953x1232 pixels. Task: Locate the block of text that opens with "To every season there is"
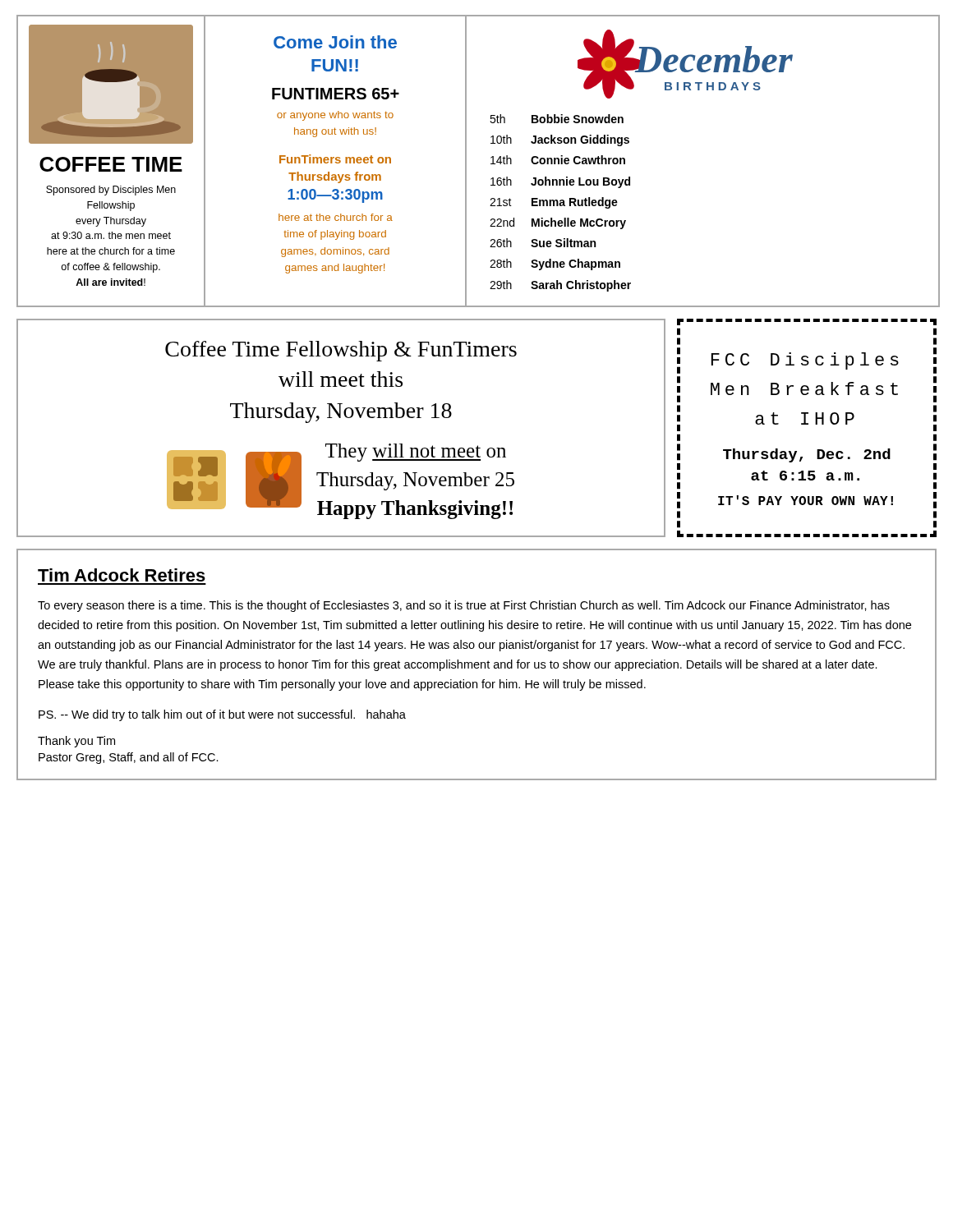(475, 645)
